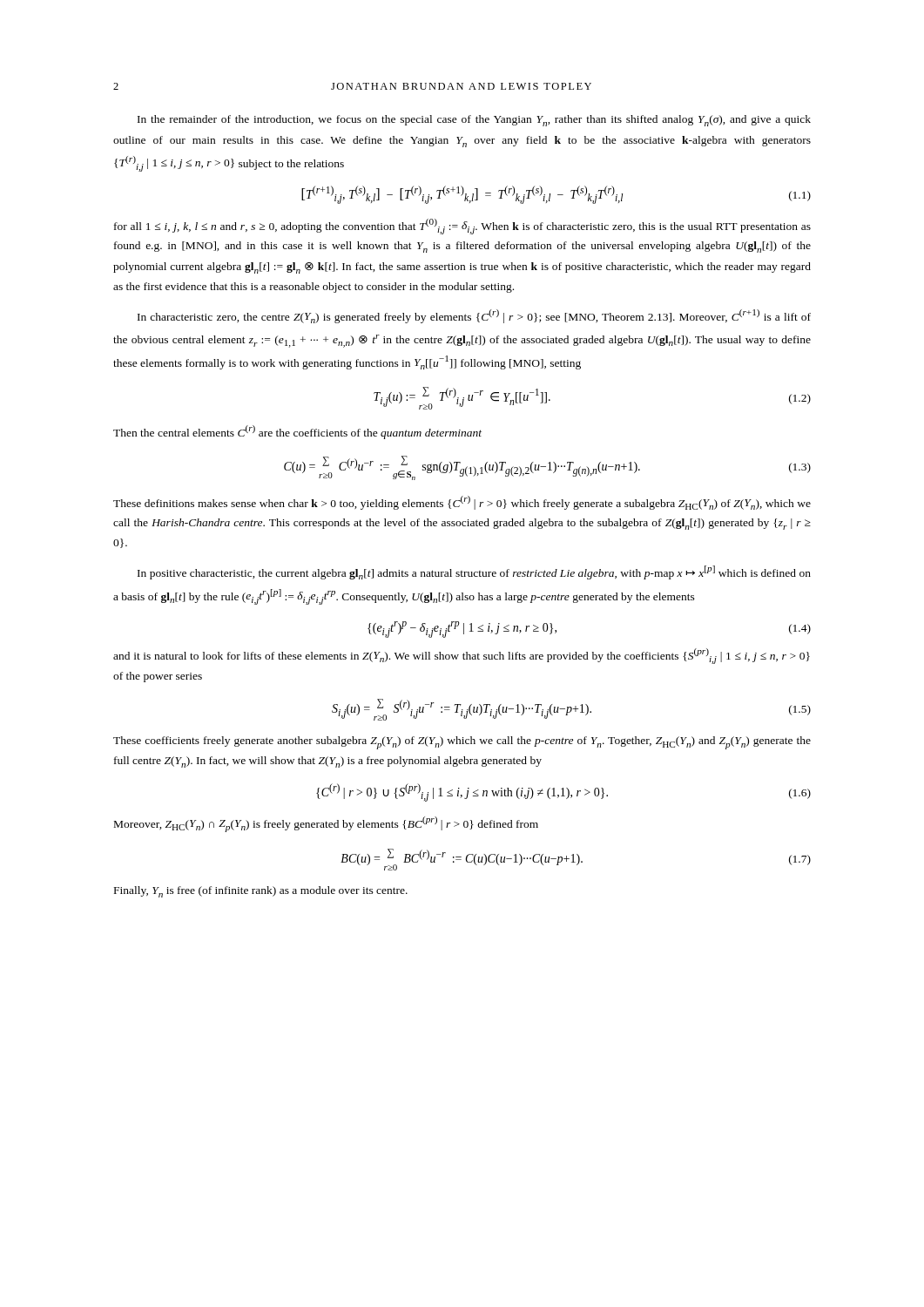The width and height of the screenshot is (924, 1307).
Task: Navigate to the element starting "[T(r+1)i,j, T(s)k,l] − [T(r)i,j, T(s+1)k,l] ="
Action: 556,195
